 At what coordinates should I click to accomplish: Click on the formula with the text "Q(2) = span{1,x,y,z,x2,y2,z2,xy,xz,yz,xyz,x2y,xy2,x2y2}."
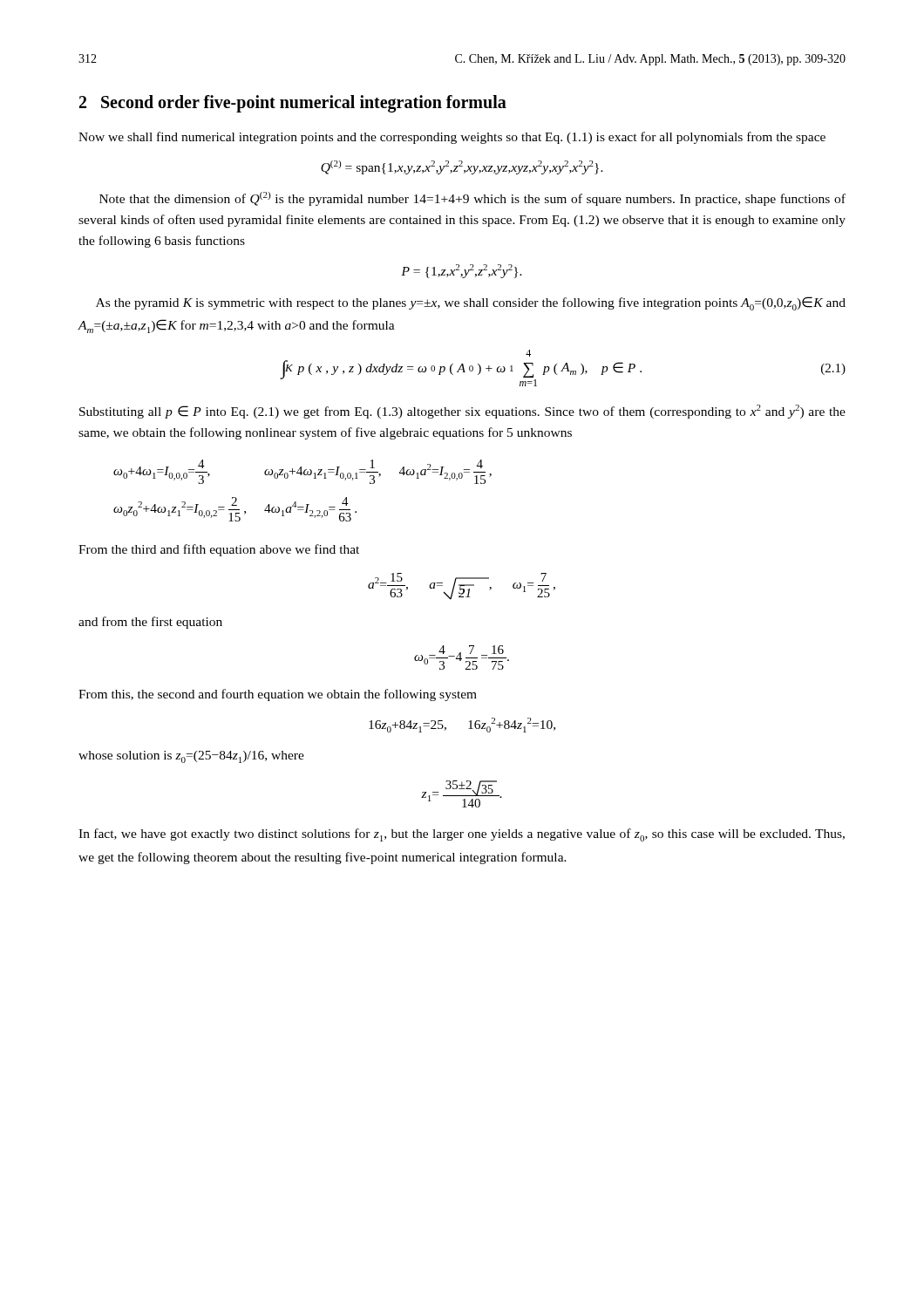(462, 166)
